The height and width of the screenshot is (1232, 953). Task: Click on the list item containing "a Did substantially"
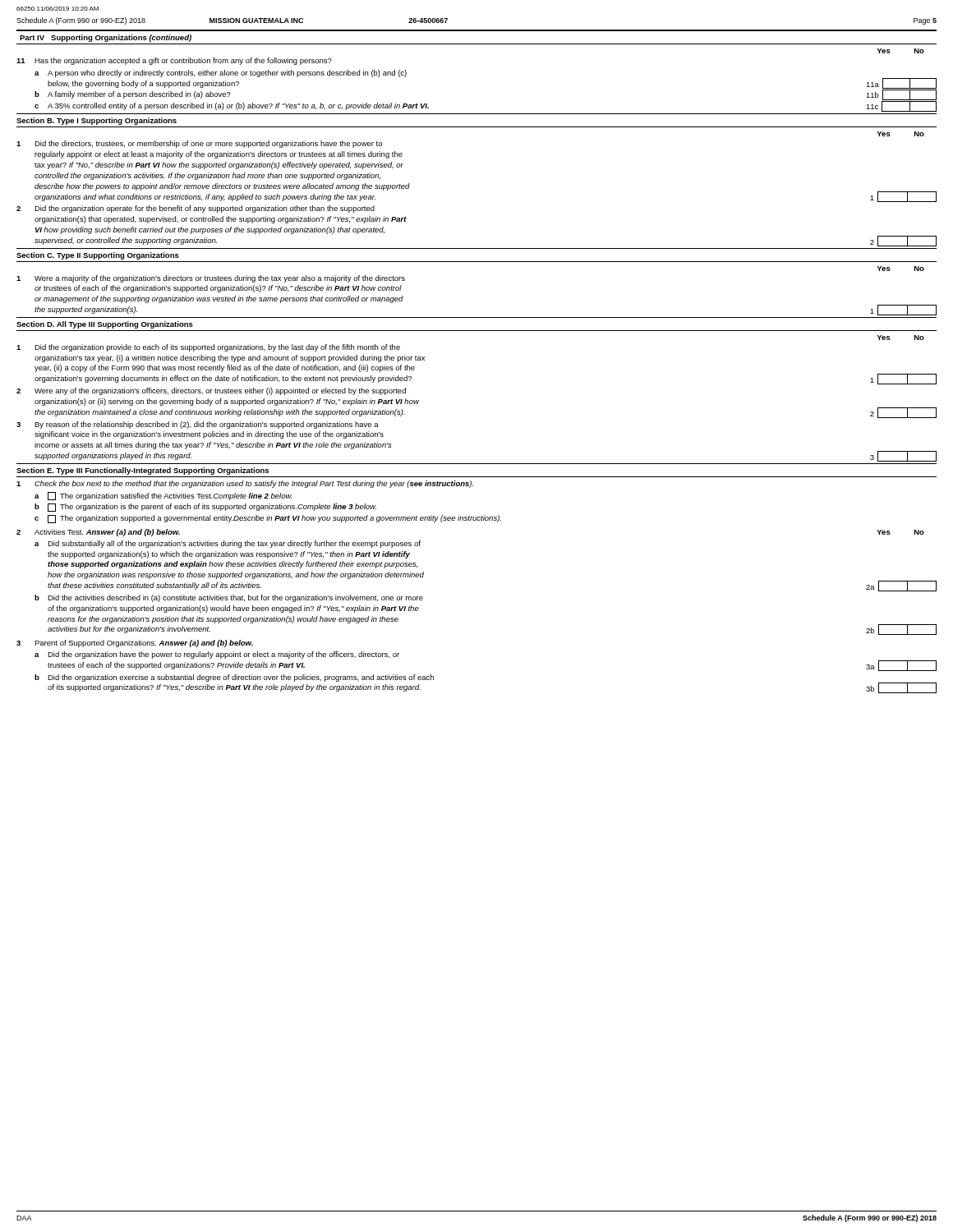(x=228, y=544)
